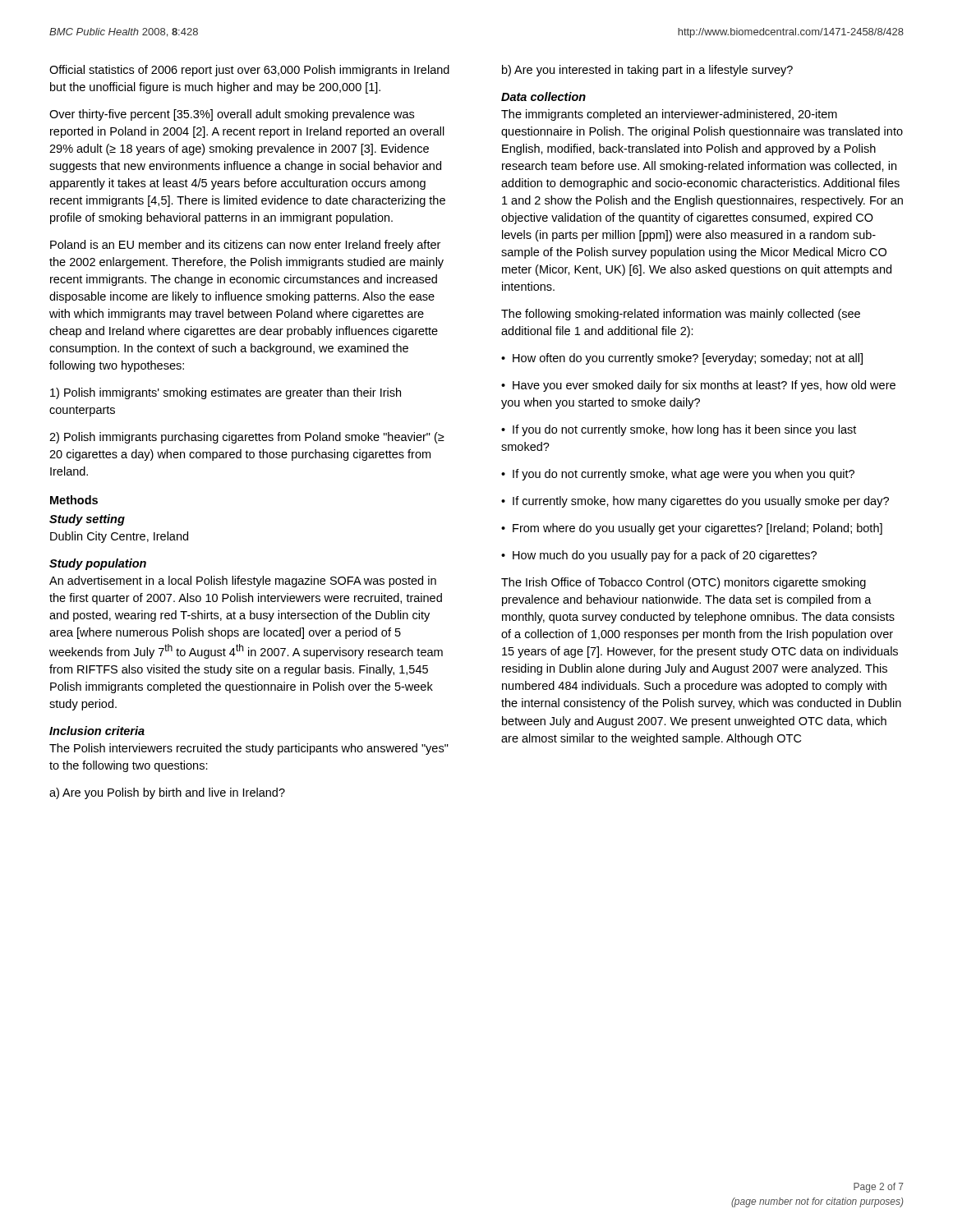The image size is (953, 1232).
Task: Select the passage starting "Data collection The immigrants completed an interviewer-administered,"
Action: click(x=702, y=192)
